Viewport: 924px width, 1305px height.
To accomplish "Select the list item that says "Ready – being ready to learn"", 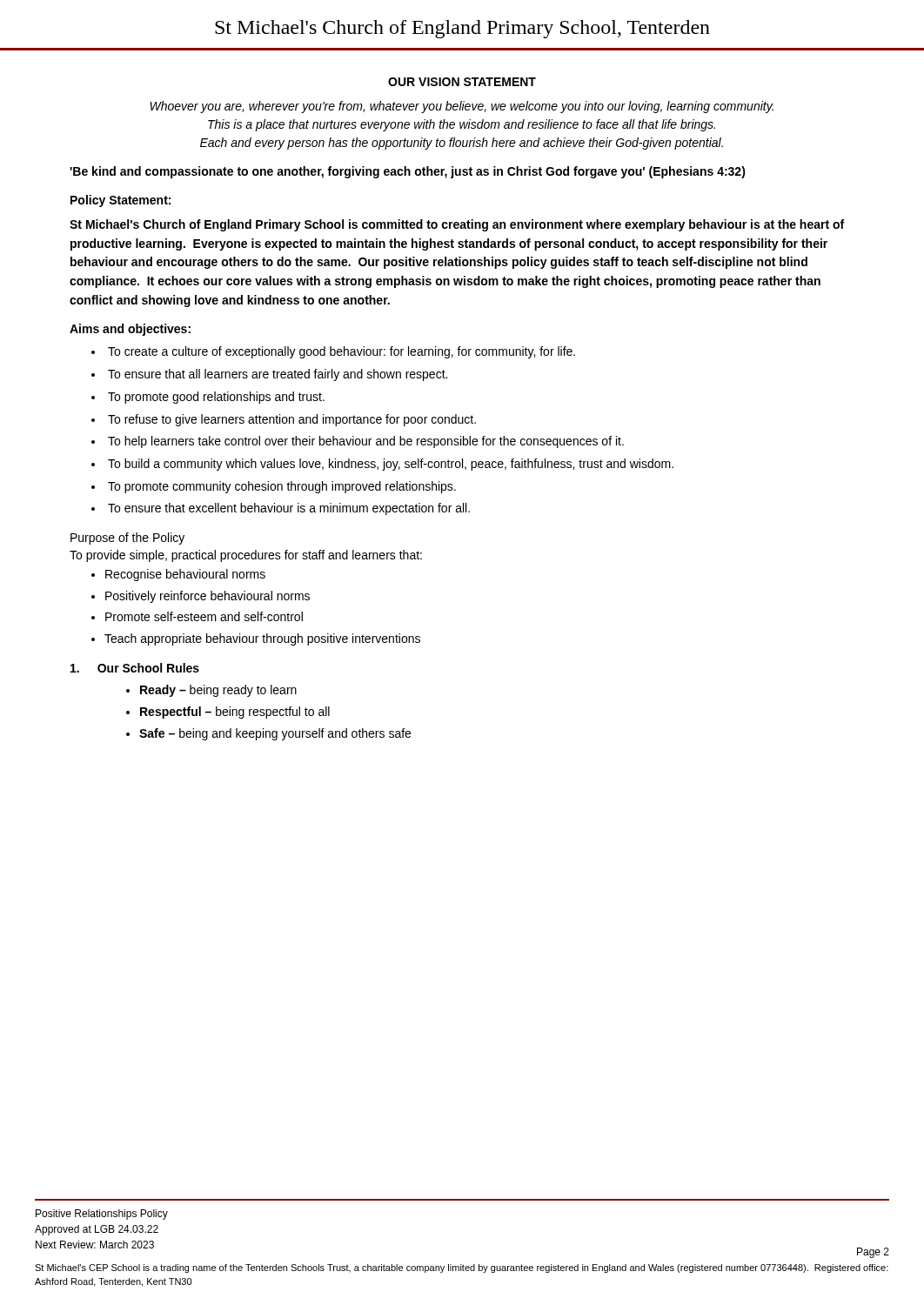I will (218, 690).
